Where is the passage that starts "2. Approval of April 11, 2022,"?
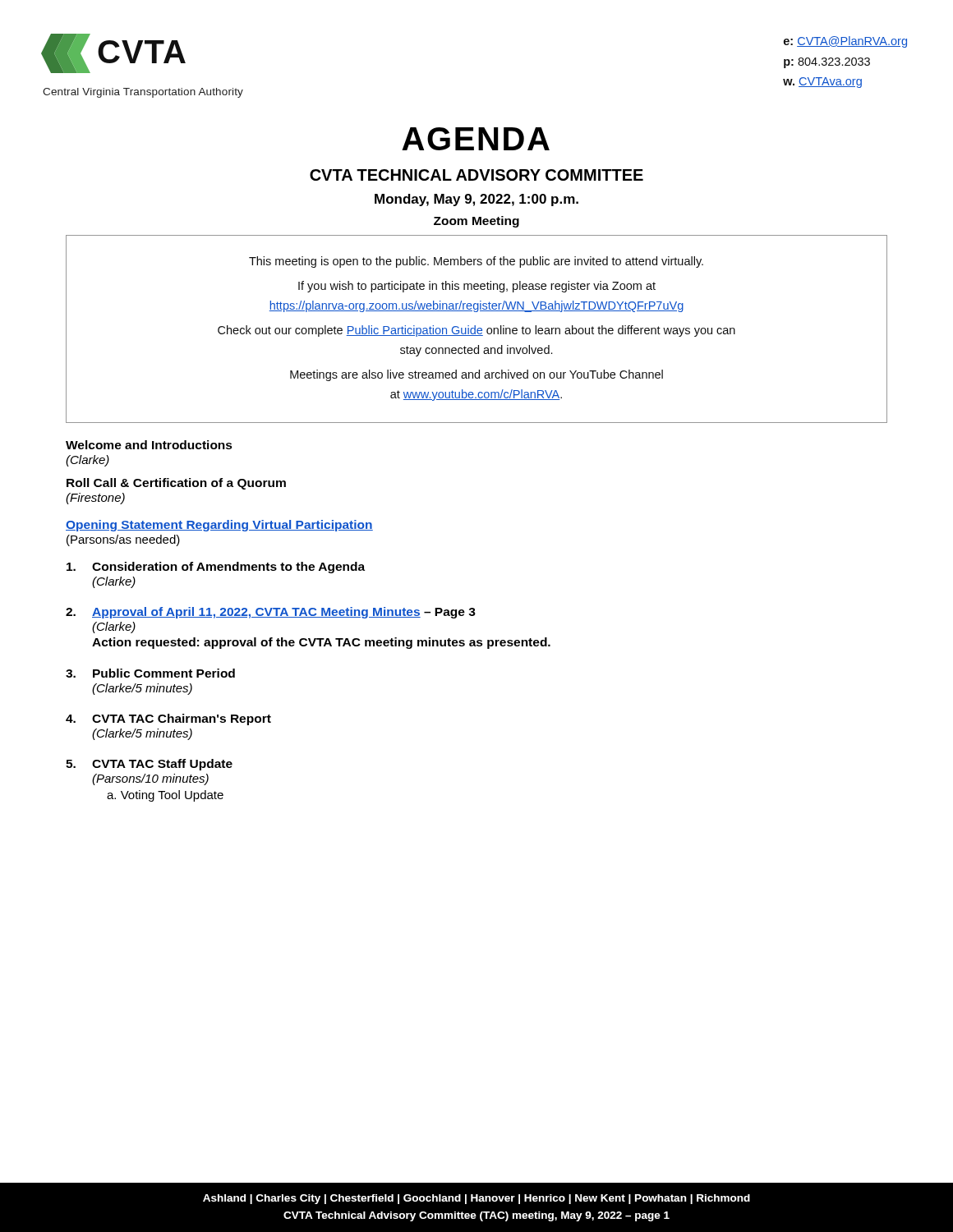Screen dimensions: 1232x953 (x=271, y=613)
